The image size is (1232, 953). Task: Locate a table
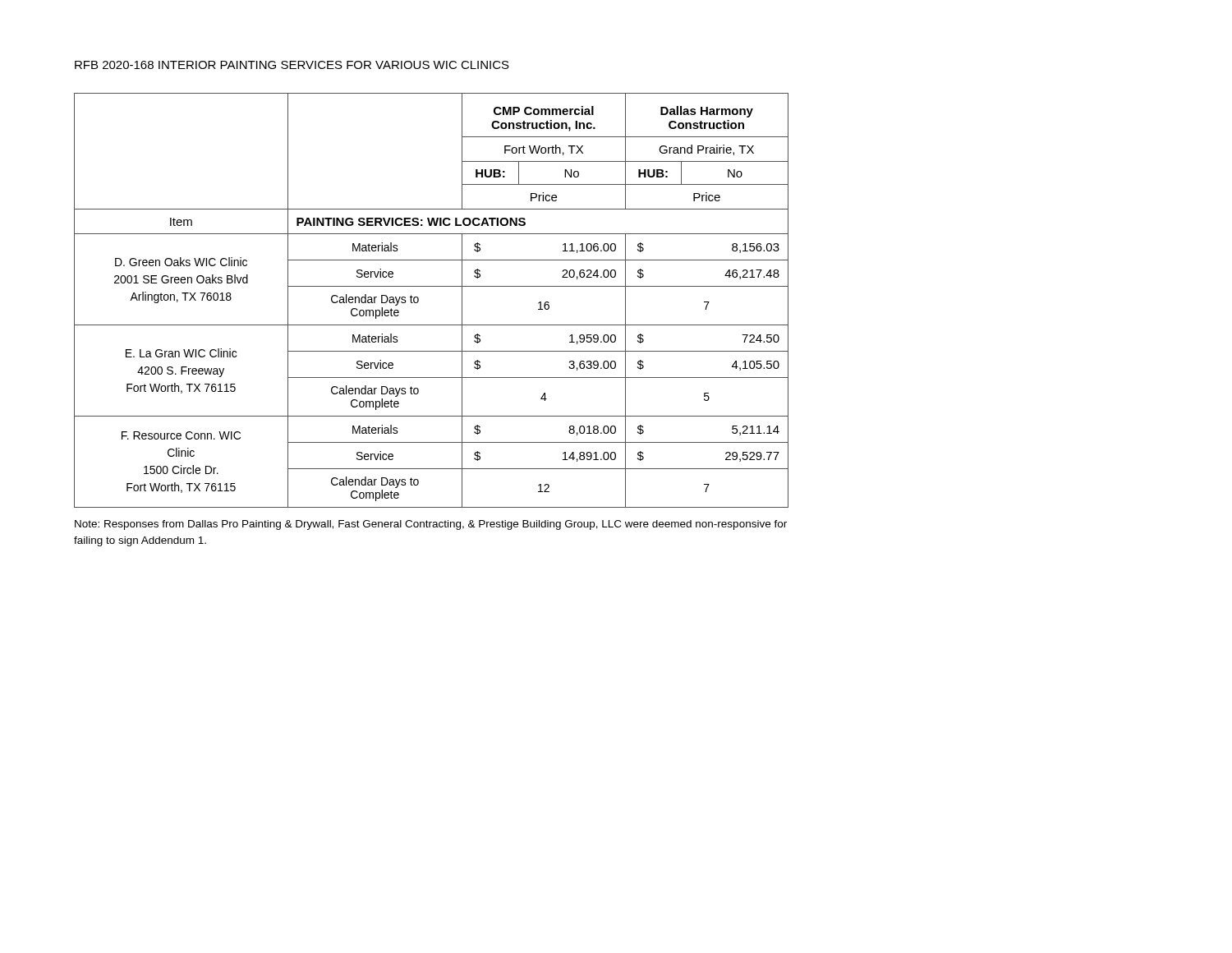pyautogui.click(x=616, y=300)
